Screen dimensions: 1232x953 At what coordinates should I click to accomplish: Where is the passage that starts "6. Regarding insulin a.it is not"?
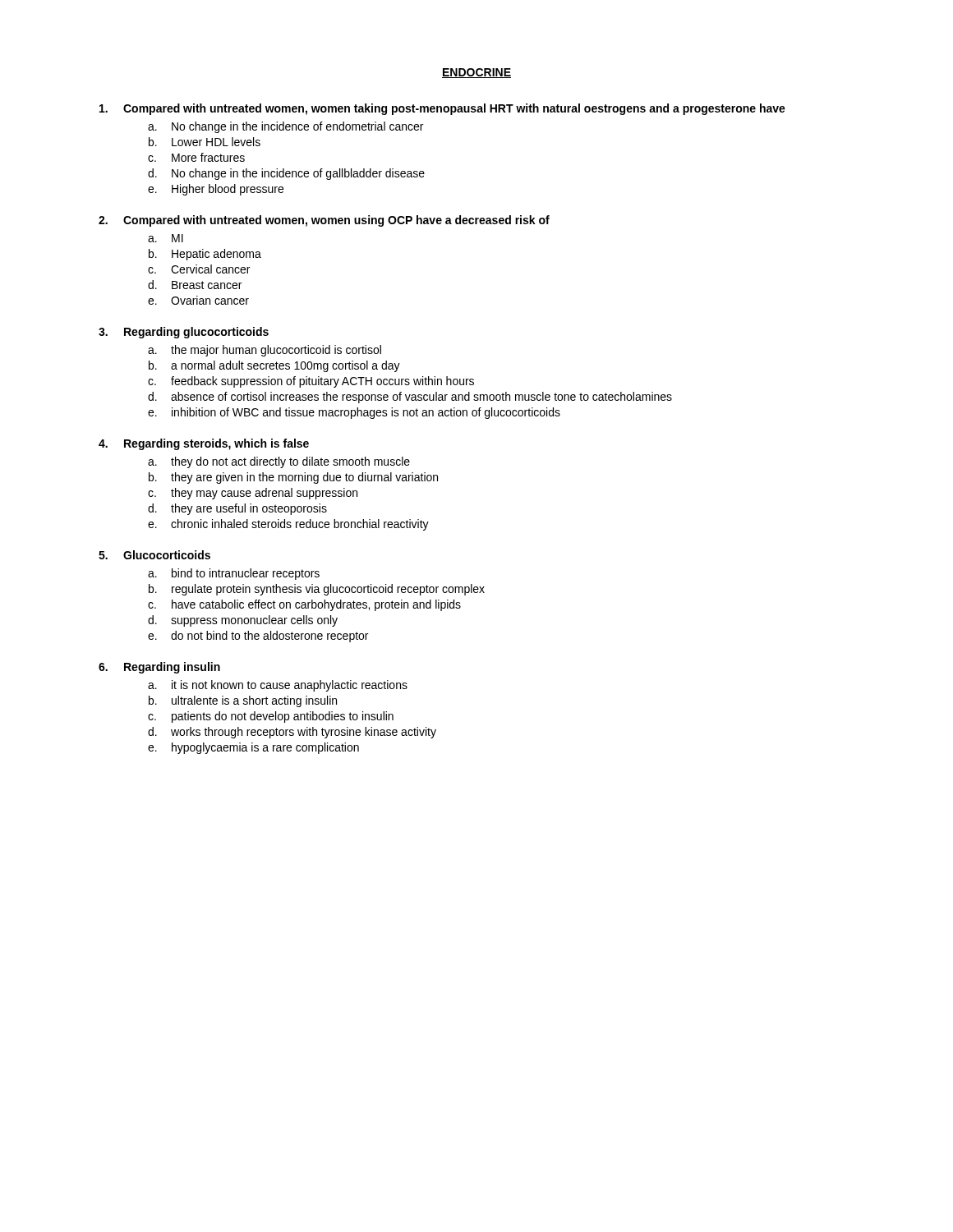tap(159, 668)
